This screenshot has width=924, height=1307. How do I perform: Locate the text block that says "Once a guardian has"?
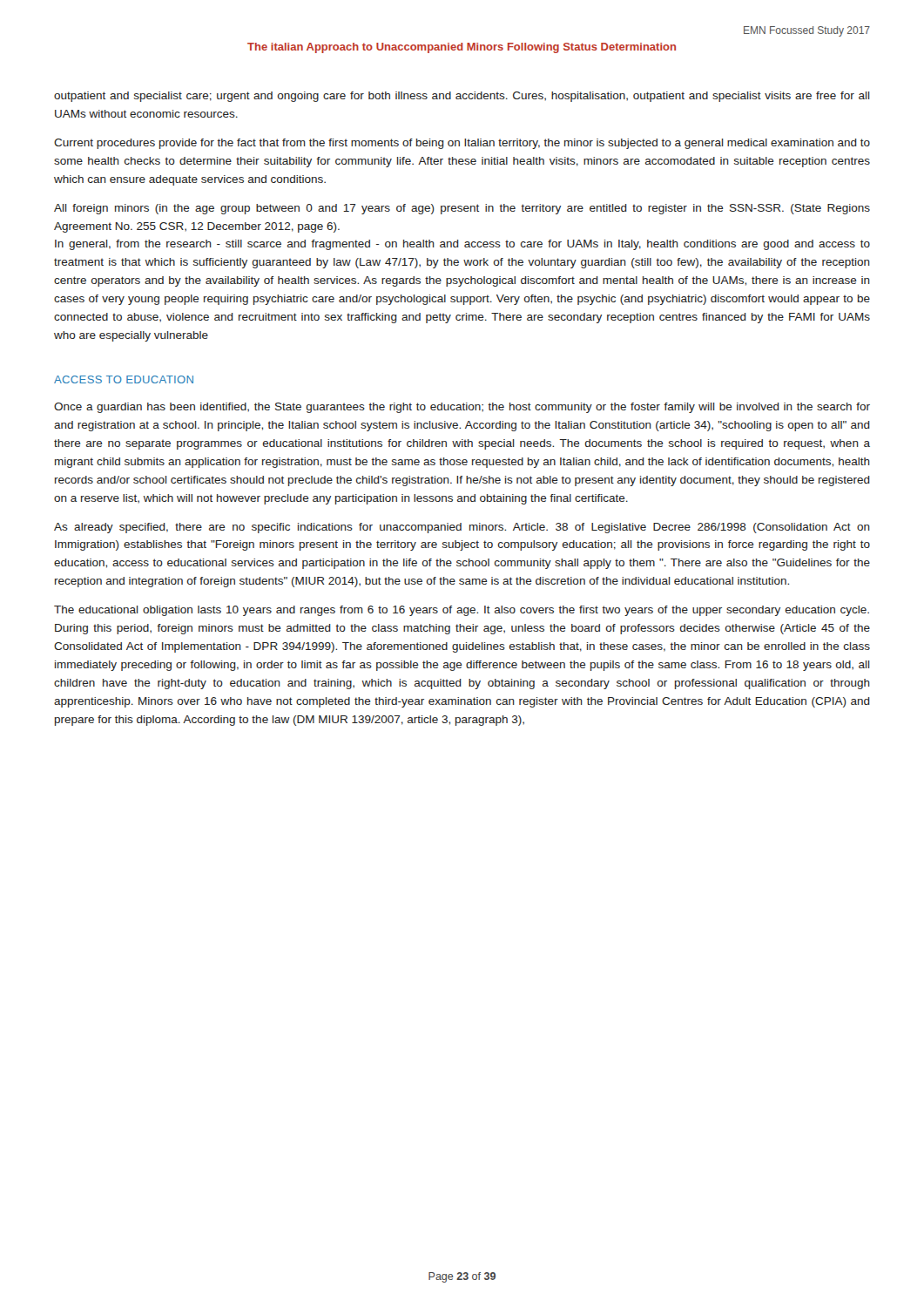point(462,452)
